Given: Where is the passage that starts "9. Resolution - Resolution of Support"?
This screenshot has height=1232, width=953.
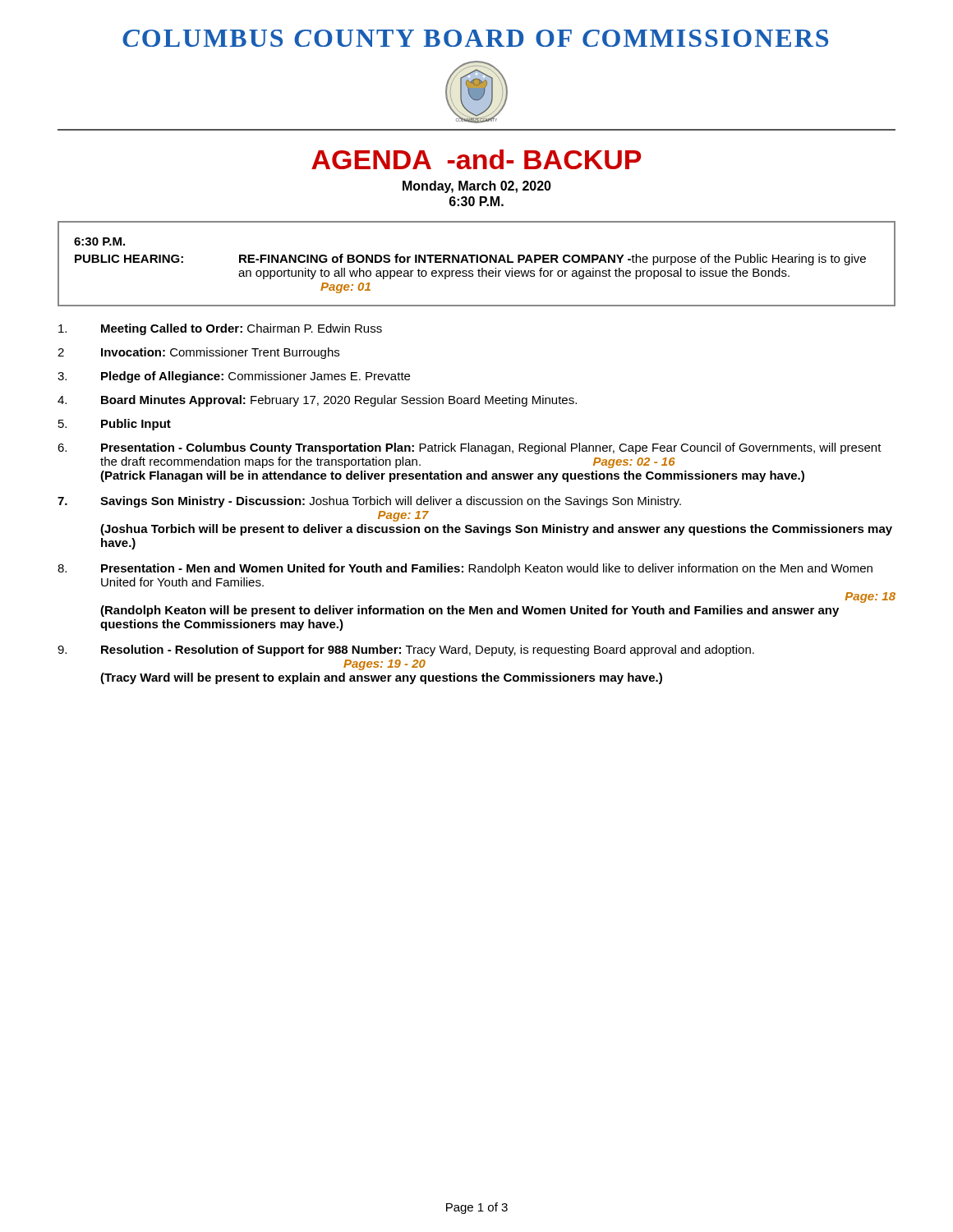Looking at the screenshot, I should tap(476, 663).
